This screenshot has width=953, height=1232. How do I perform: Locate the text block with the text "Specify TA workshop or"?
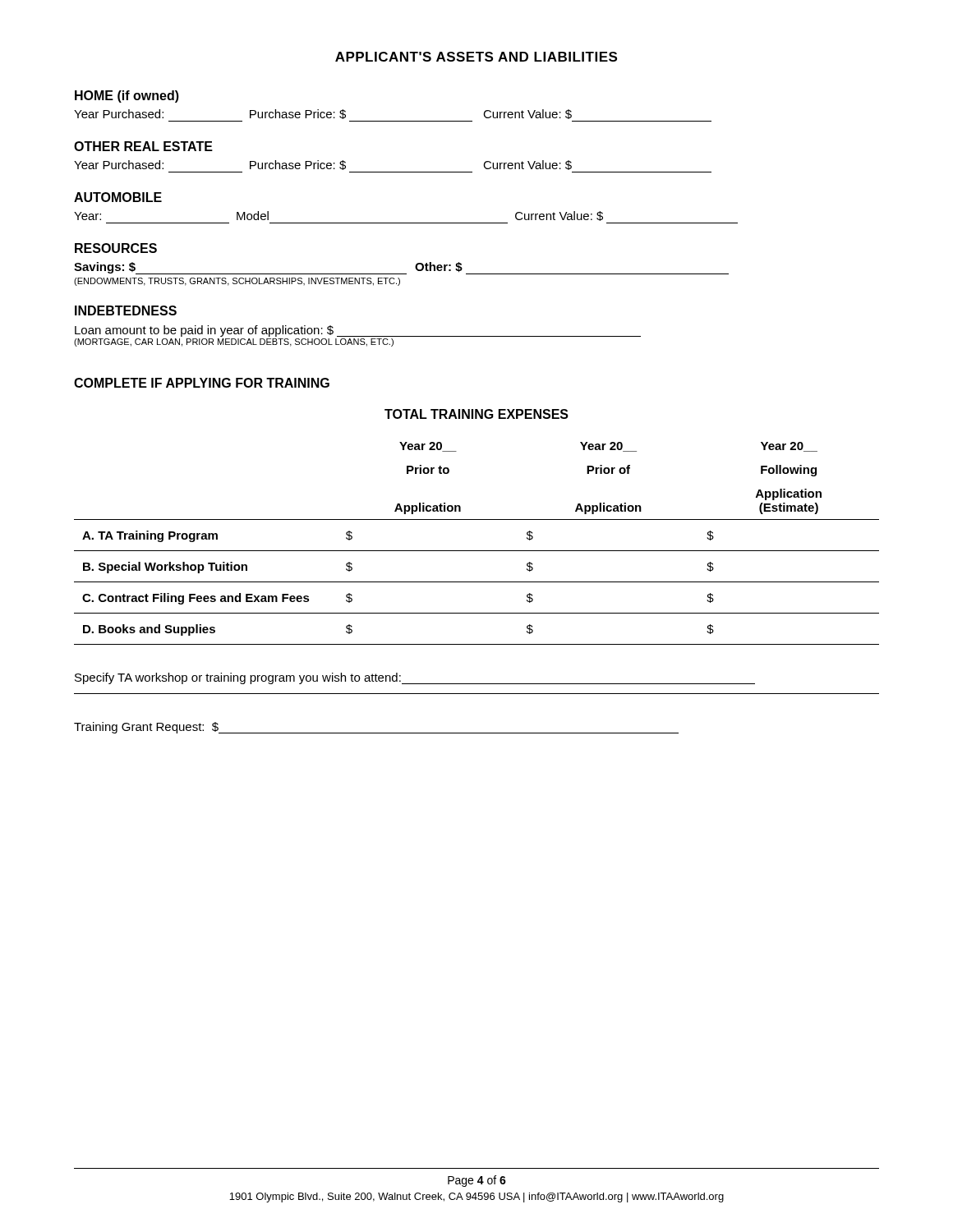(x=476, y=682)
